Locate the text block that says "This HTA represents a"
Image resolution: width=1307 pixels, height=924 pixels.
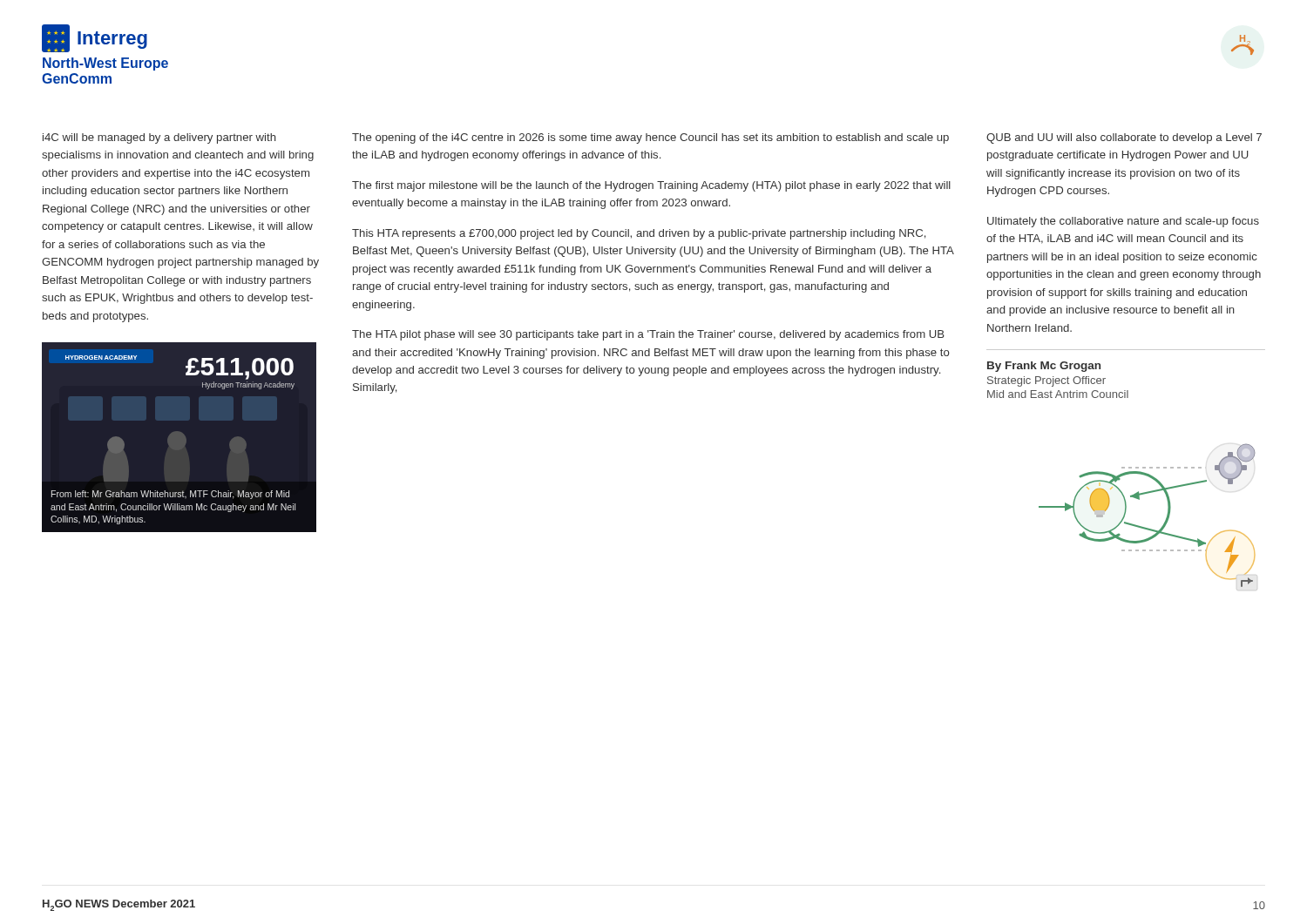pos(654,269)
